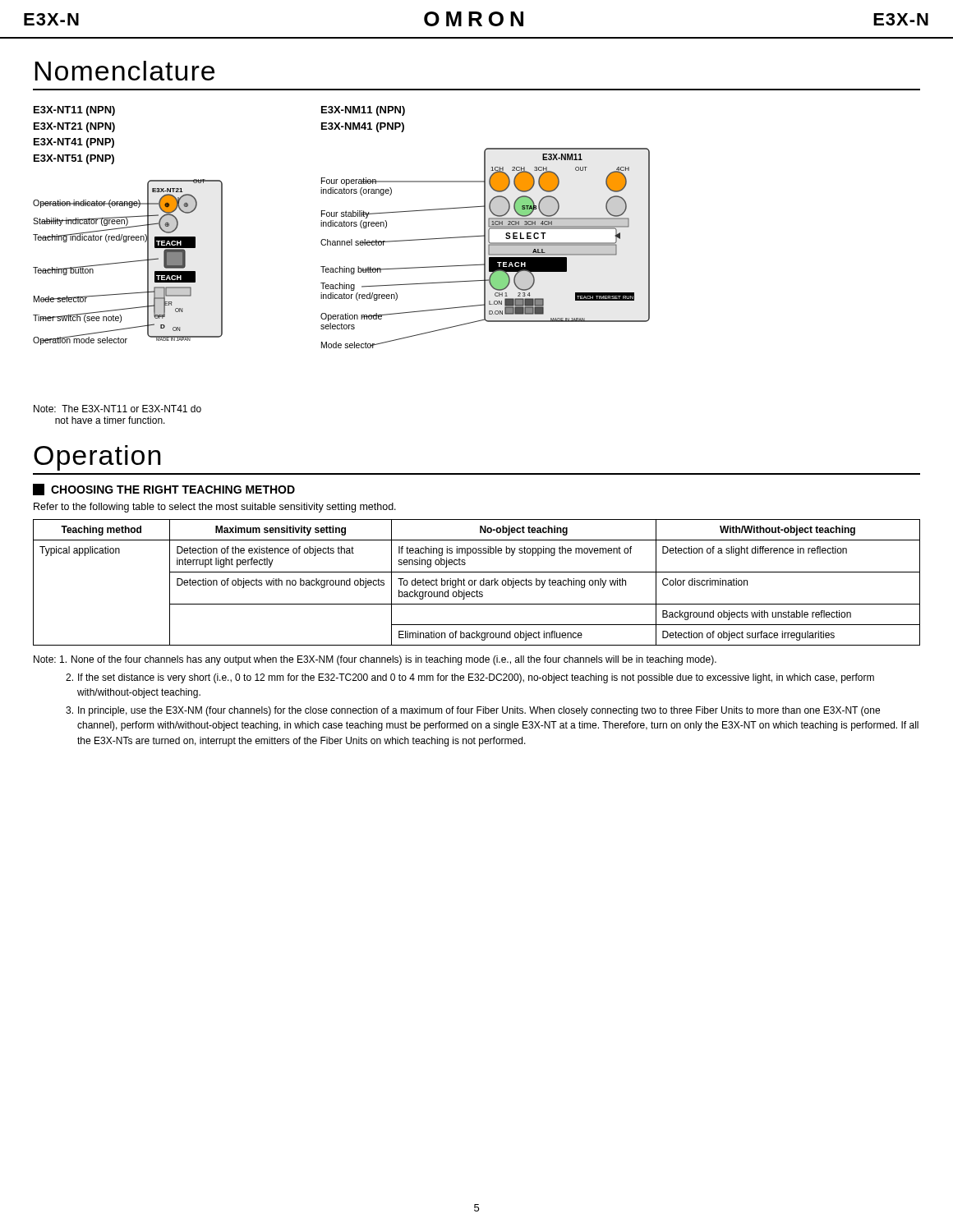Select the table that reads "To detect bright or"

point(476,582)
